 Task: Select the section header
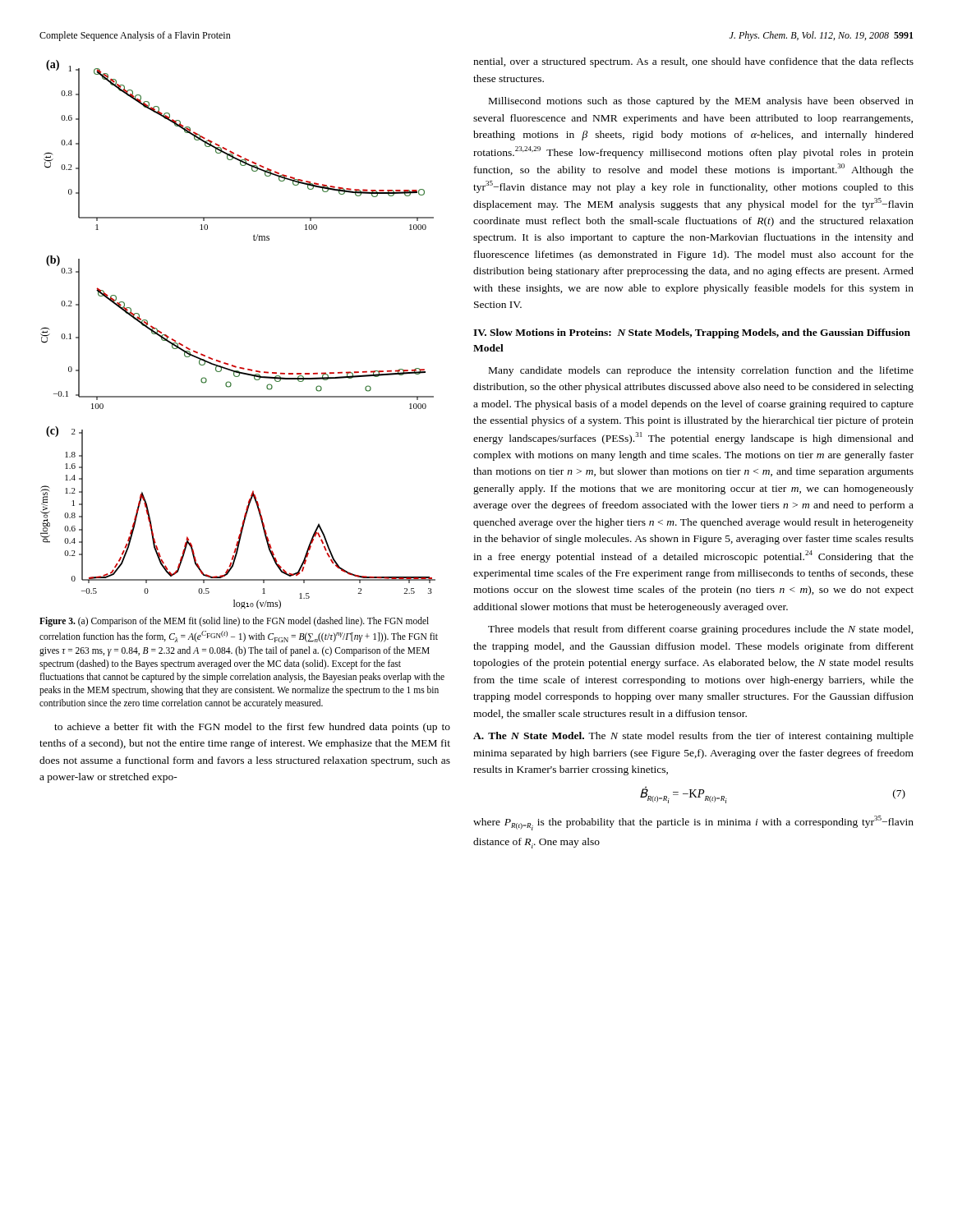[x=692, y=340]
